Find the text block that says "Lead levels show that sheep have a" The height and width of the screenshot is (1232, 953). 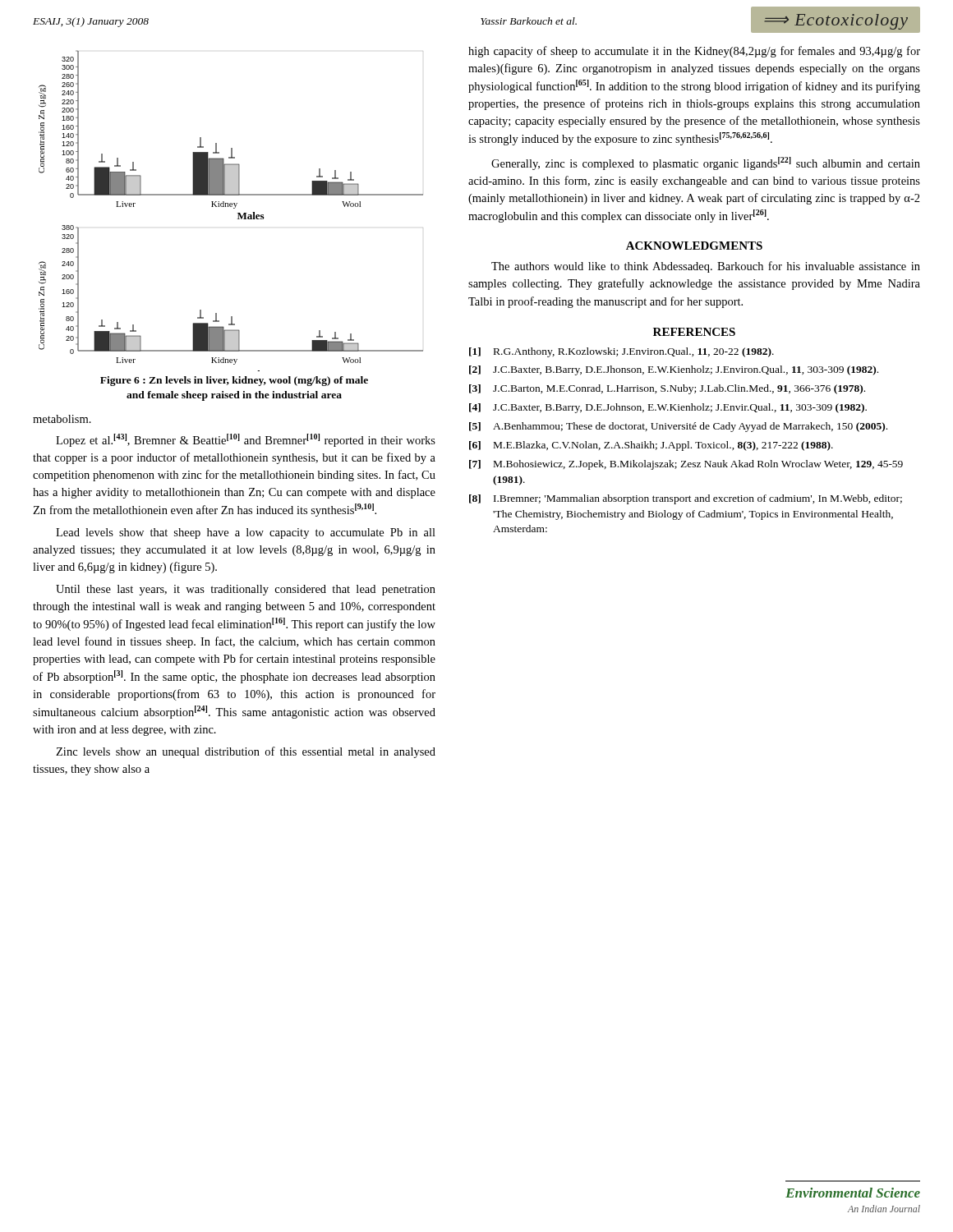pos(234,550)
